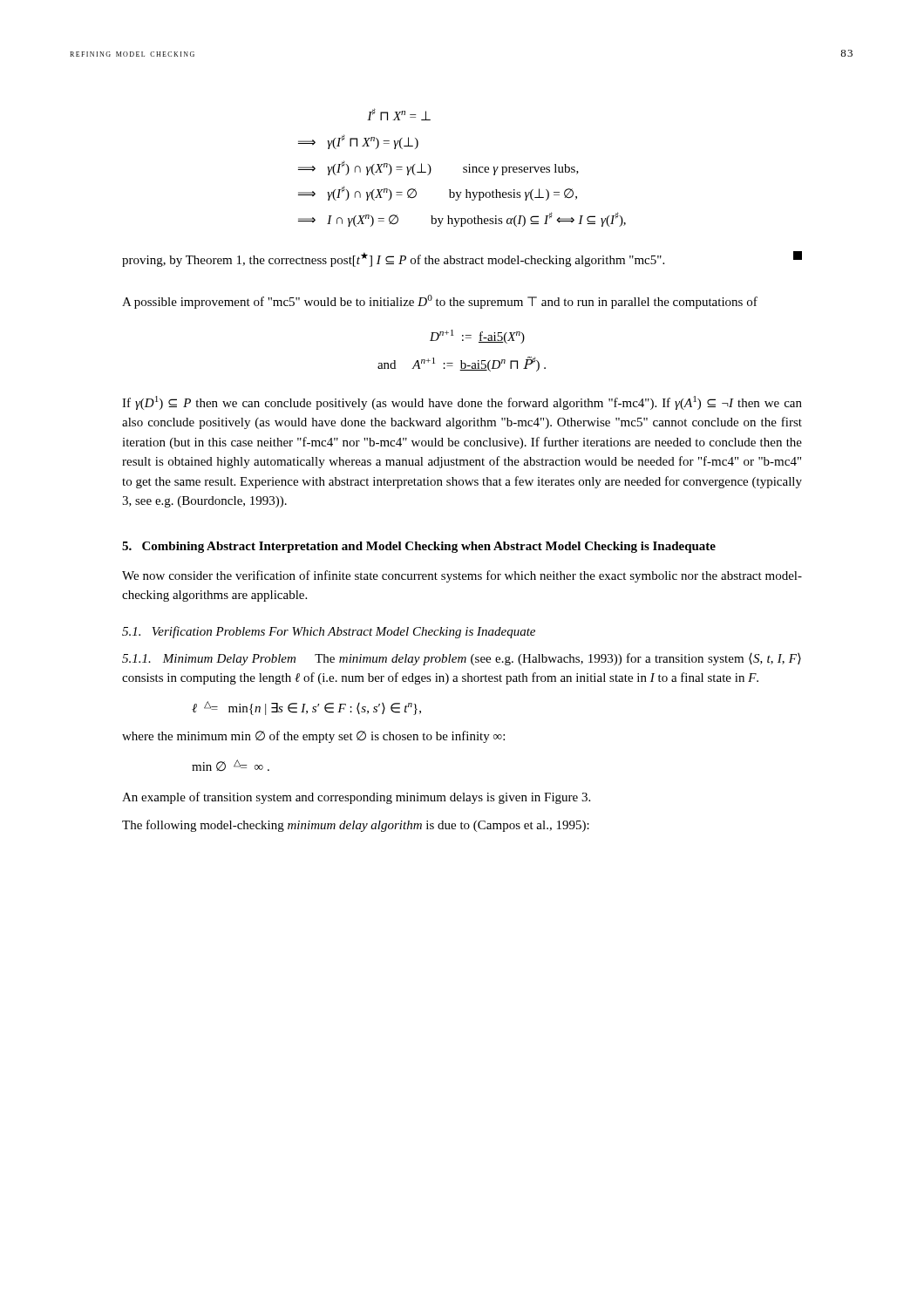Find the text block that reads "1.1. Minimum Delay Problem The minimum delay problem"
Image resolution: width=924 pixels, height=1308 pixels.
(x=462, y=668)
